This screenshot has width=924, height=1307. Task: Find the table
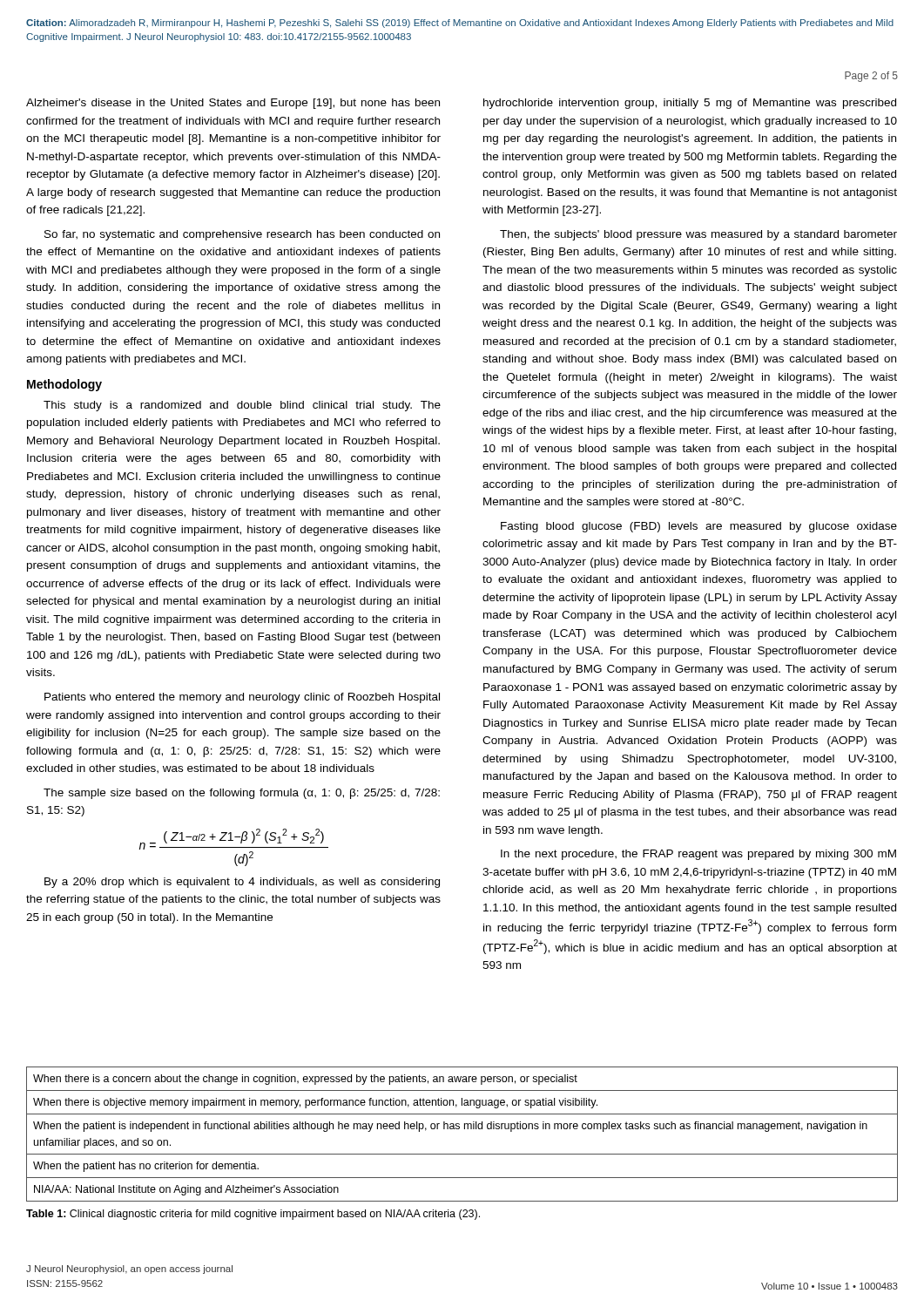462,1134
